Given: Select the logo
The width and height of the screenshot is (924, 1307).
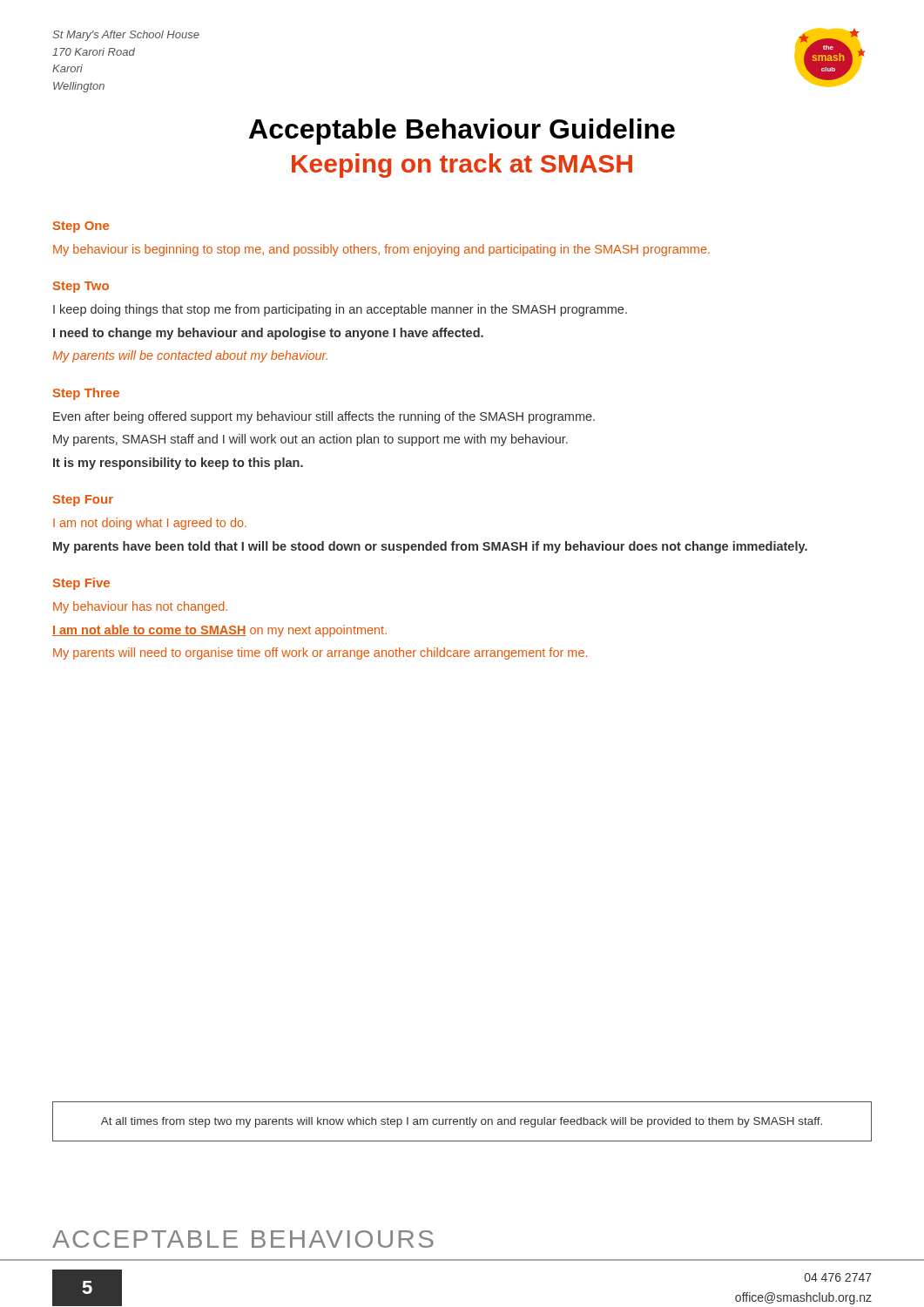Looking at the screenshot, I should click(x=828, y=57).
